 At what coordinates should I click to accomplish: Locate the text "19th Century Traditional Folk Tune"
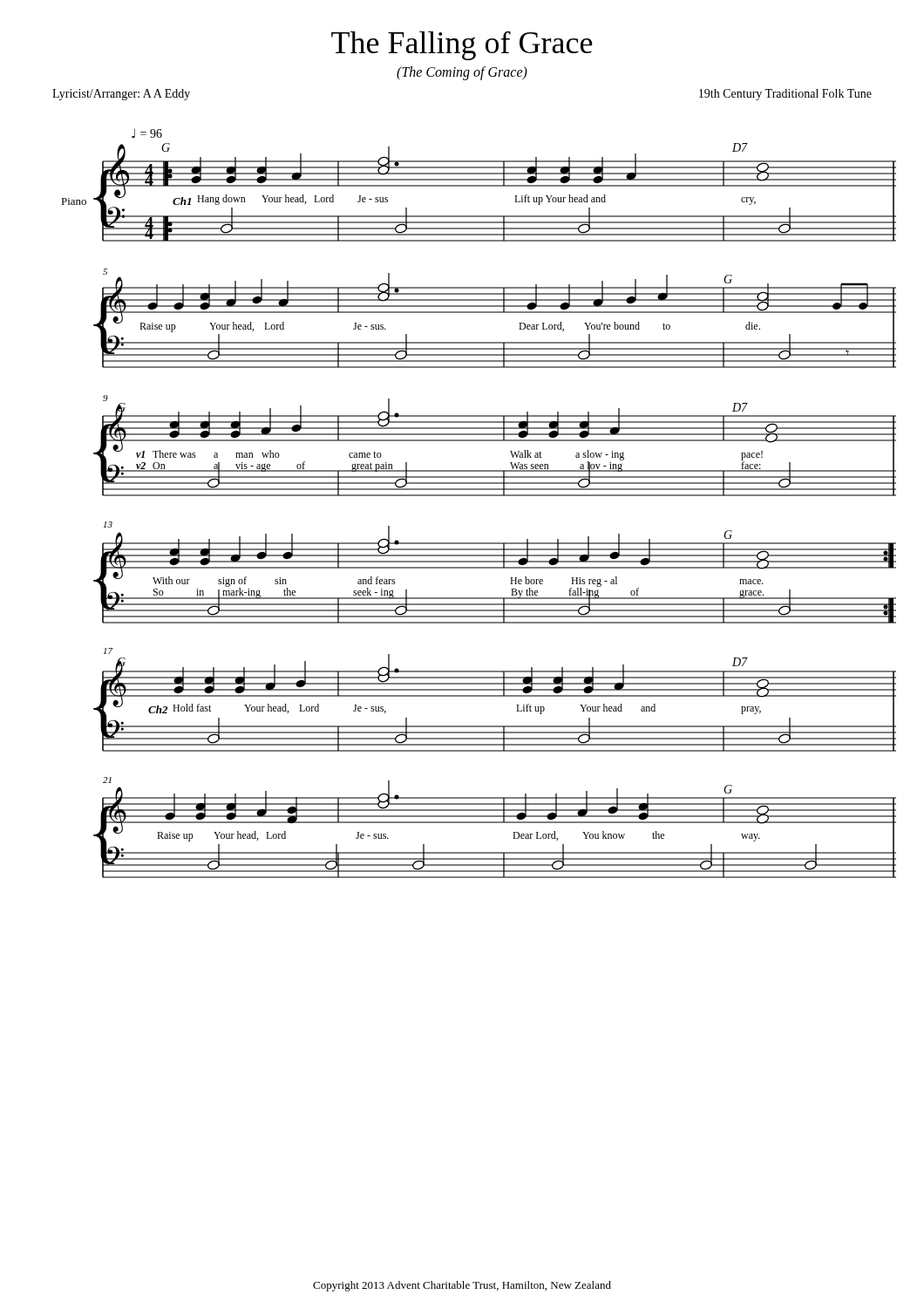785,94
